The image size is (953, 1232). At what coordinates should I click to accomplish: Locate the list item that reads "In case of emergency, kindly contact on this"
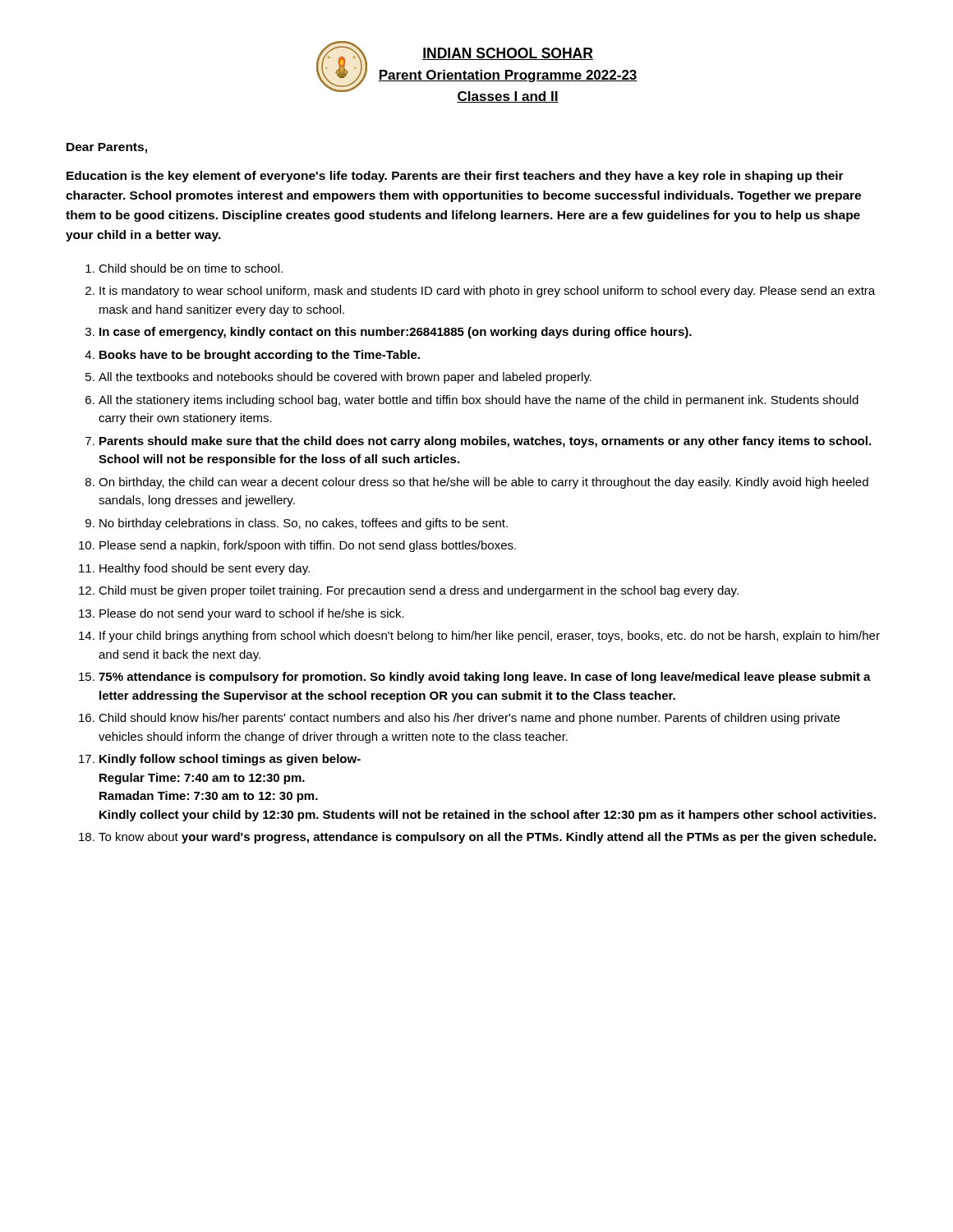(x=395, y=332)
